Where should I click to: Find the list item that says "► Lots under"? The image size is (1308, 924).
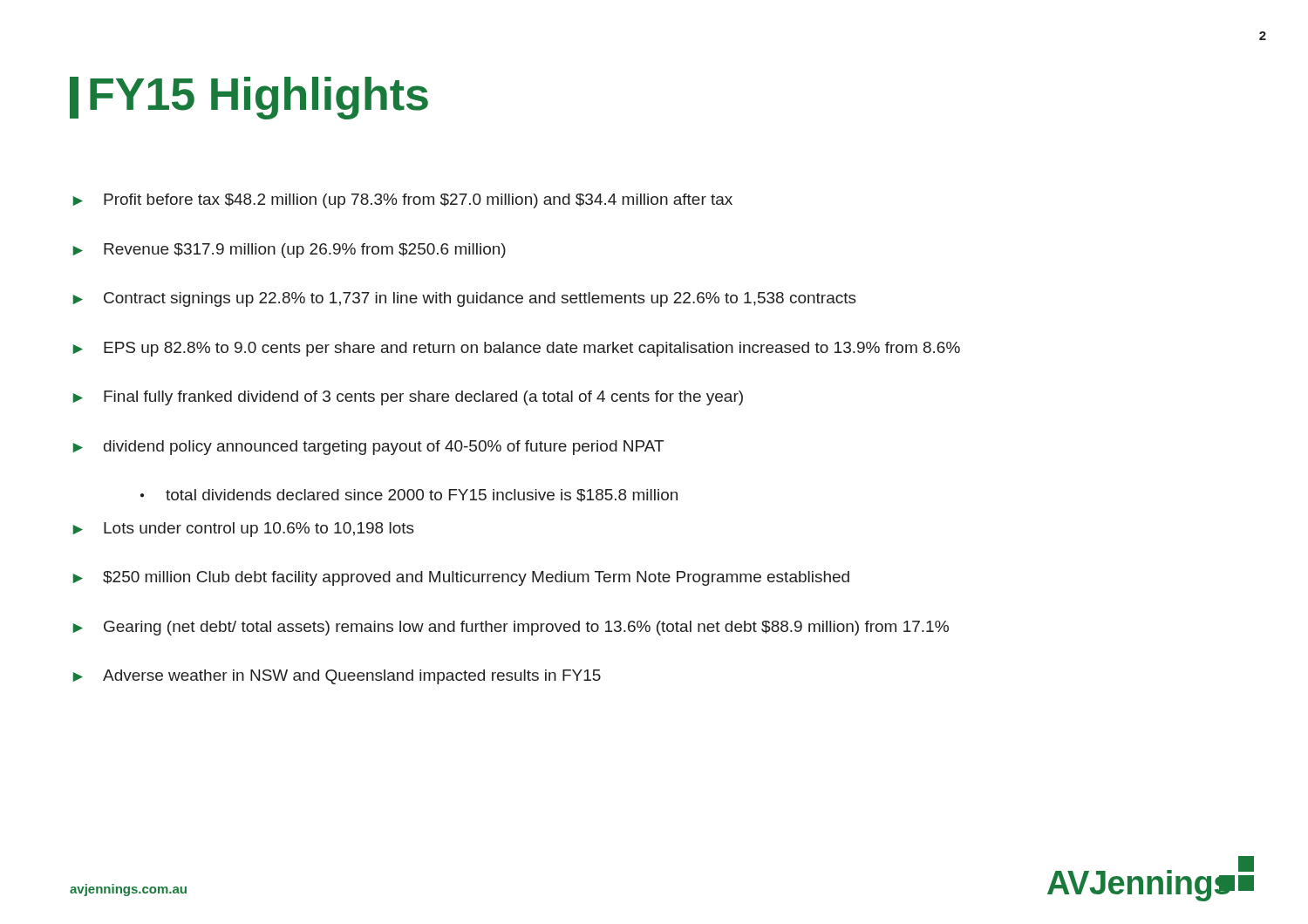[x=242, y=528]
